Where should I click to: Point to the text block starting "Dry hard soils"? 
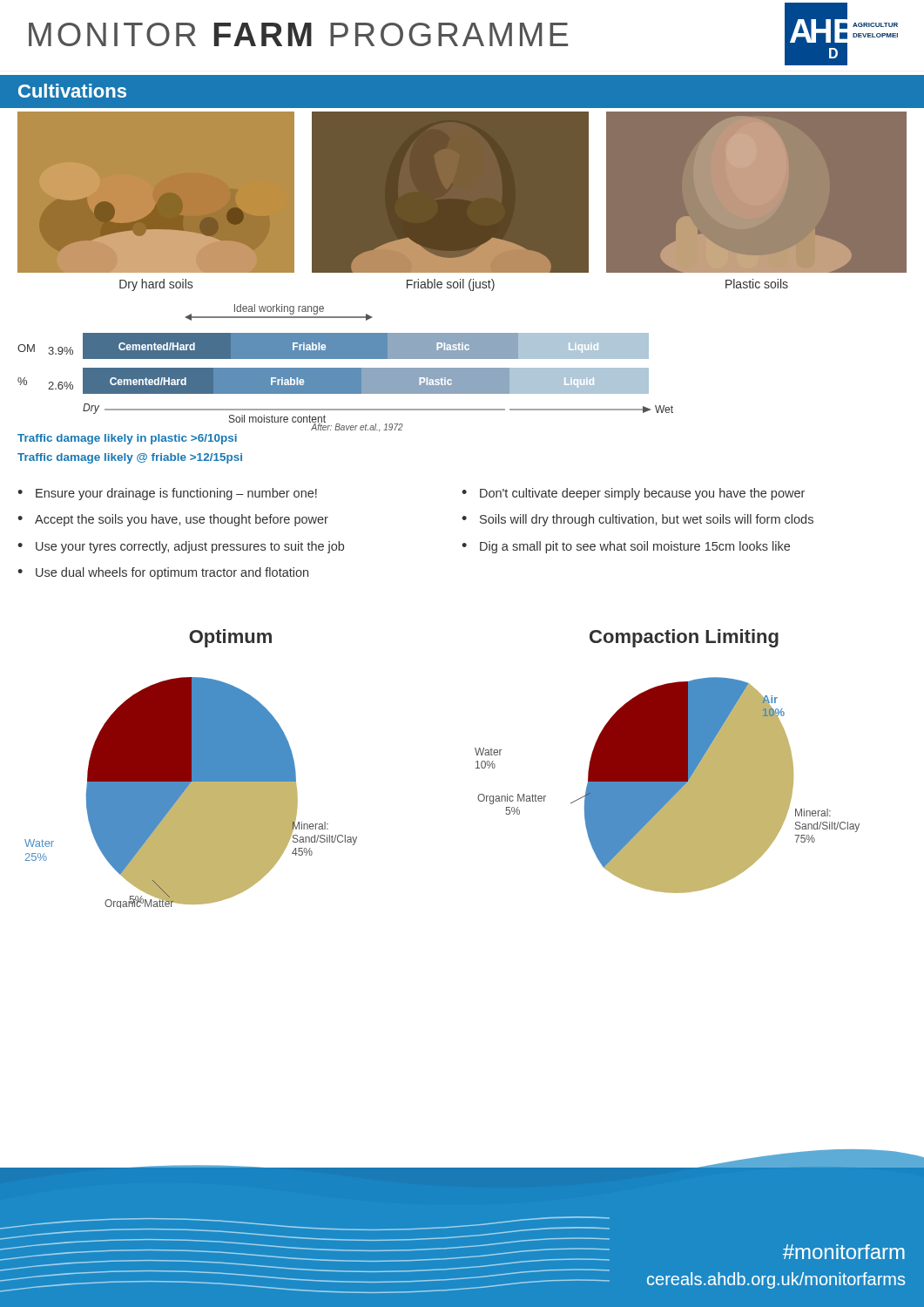click(x=156, y=284)
